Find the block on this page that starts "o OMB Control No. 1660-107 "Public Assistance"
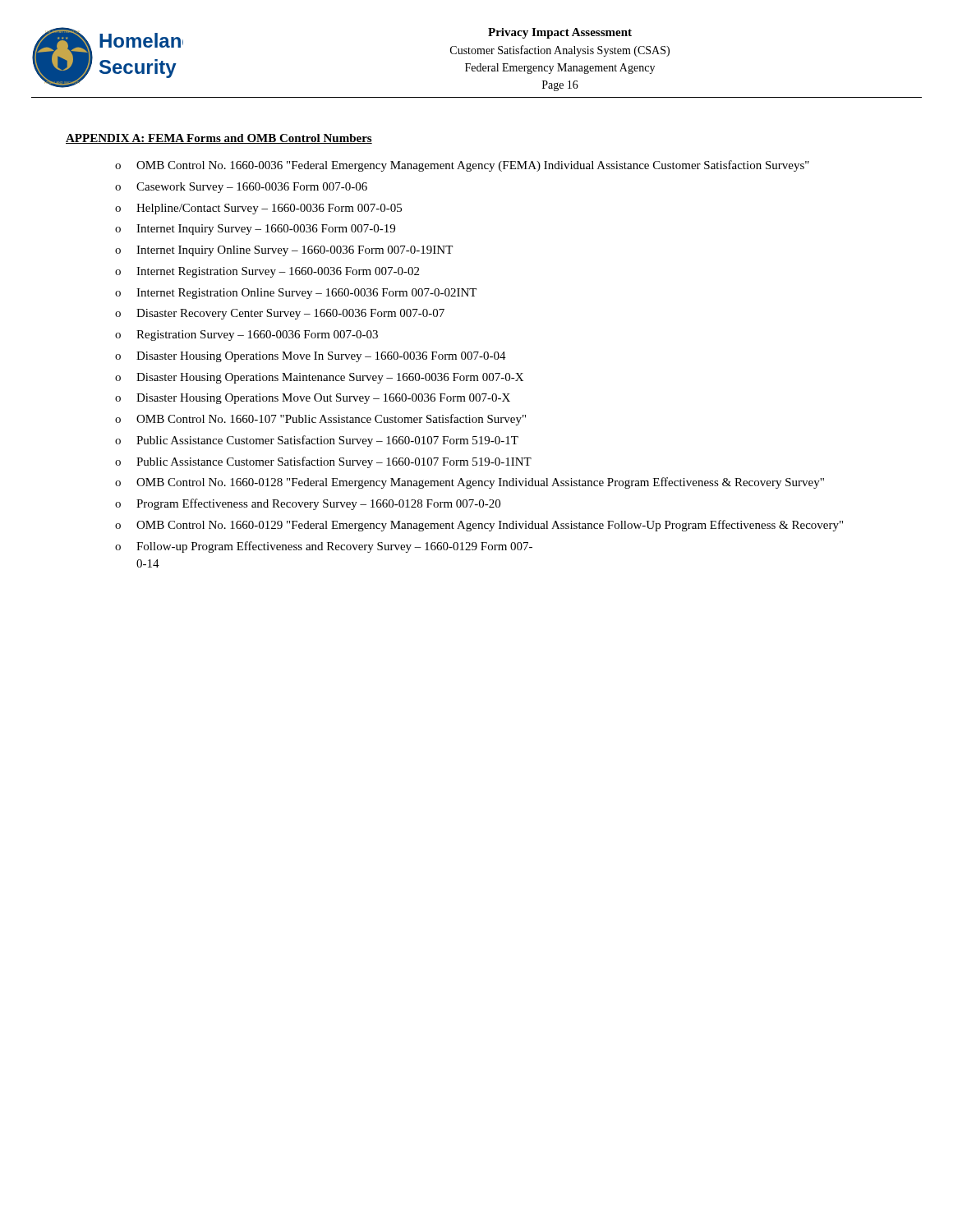Viewport: 953px width, 1232px height. point(501,420)
